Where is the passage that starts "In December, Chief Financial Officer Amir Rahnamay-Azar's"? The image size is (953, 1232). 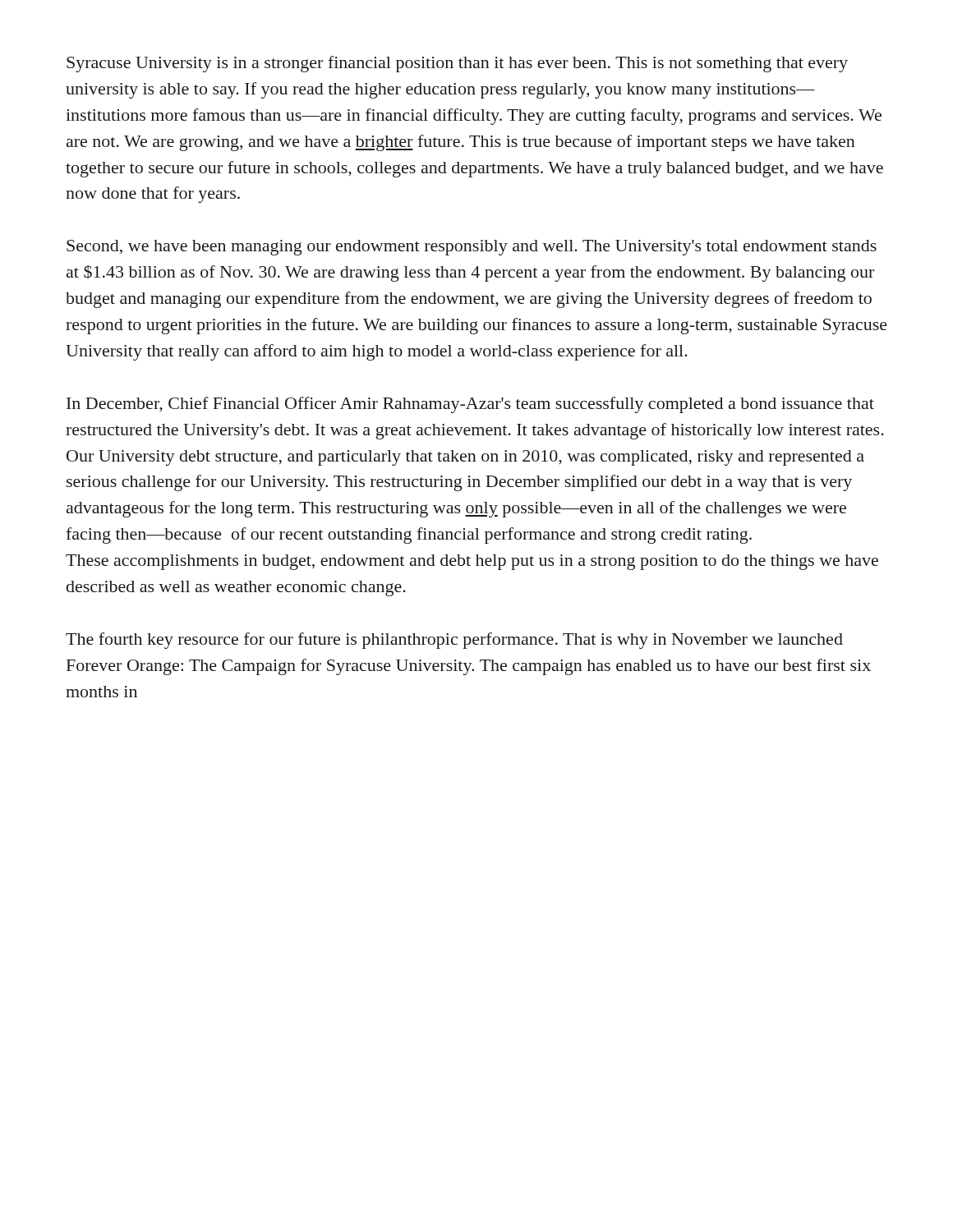tap(475, 494)
